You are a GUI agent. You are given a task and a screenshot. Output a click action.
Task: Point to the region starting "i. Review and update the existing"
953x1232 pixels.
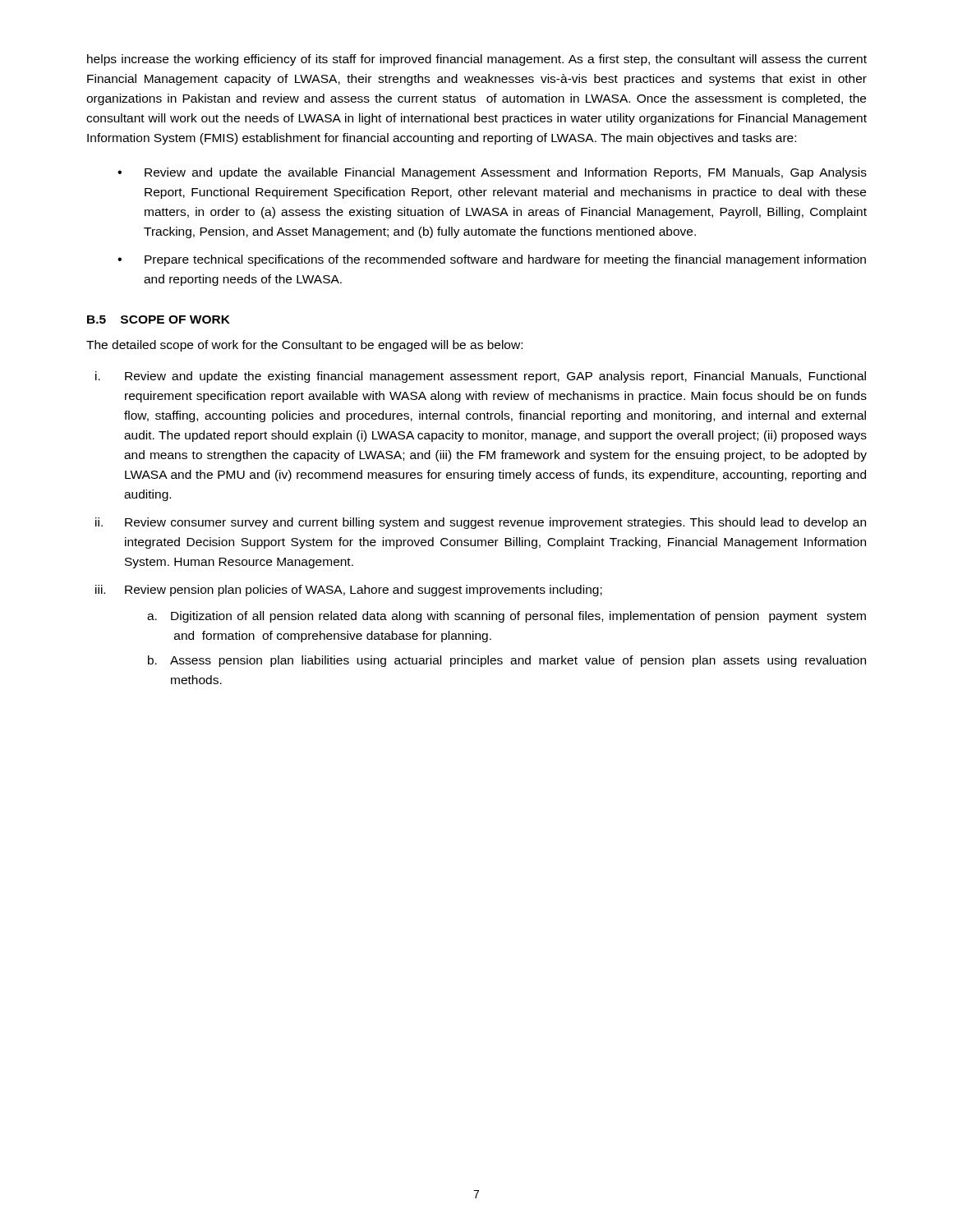[481, 436]
